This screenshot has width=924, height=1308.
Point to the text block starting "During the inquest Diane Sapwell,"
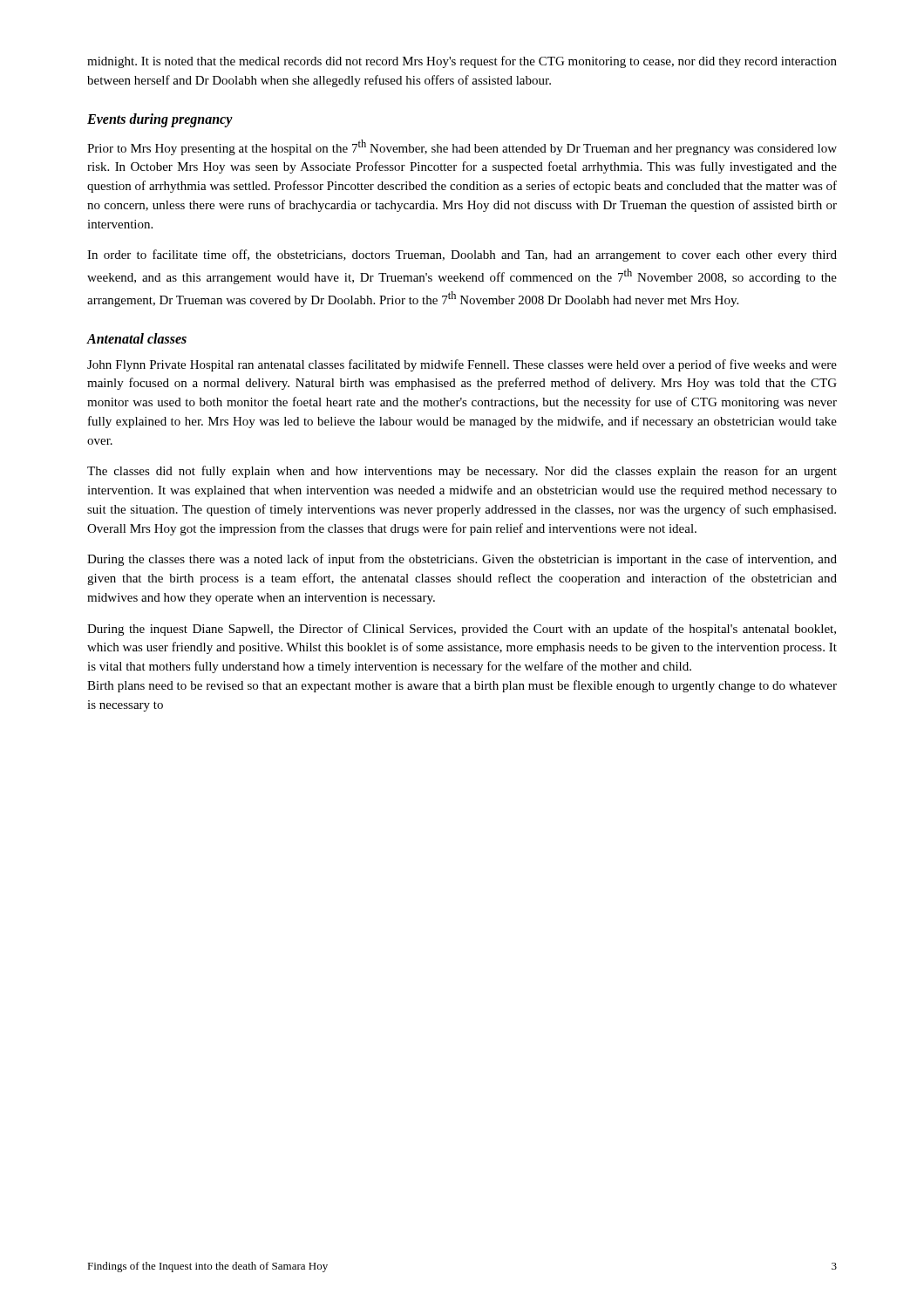click(462, 667)
